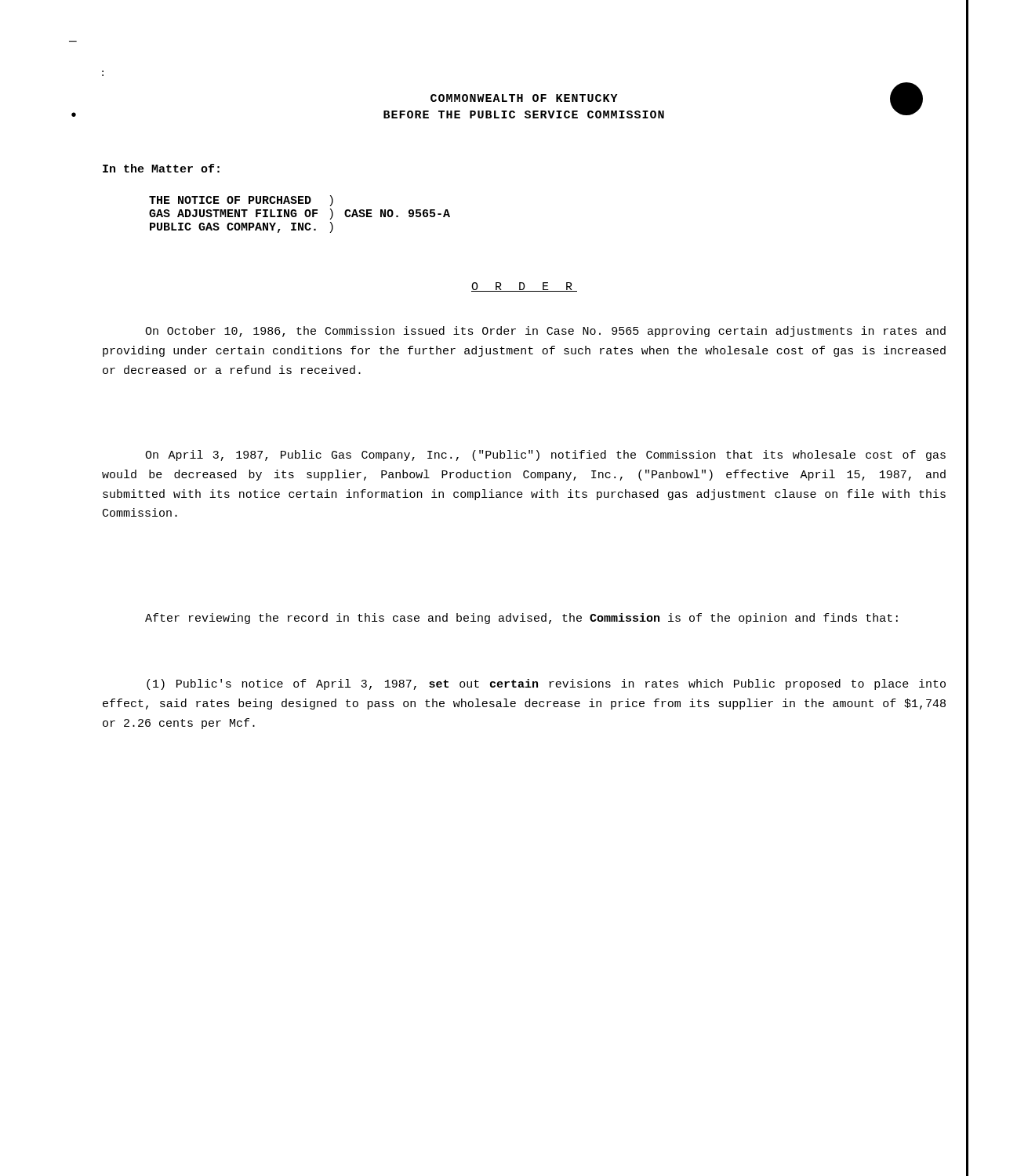Click on the section header that says "O R D E R"
Image resolution: width=1017 pixels, height=1176 pixels.
point(524,287)
